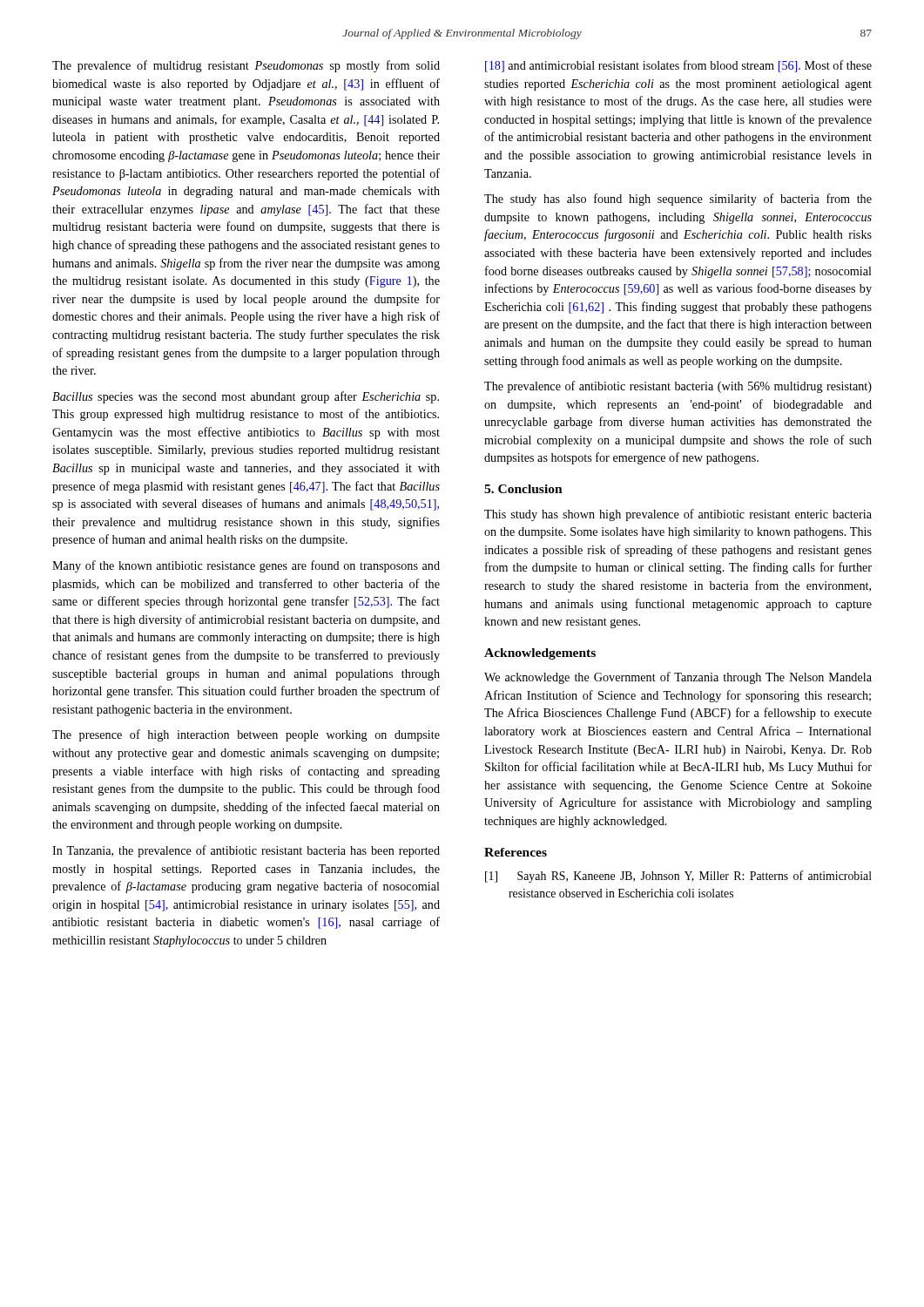This screenshot has width=924, height=1307.
Task: Locate the text block that reads "We acknowledge the Government of"
Action: 678,749
